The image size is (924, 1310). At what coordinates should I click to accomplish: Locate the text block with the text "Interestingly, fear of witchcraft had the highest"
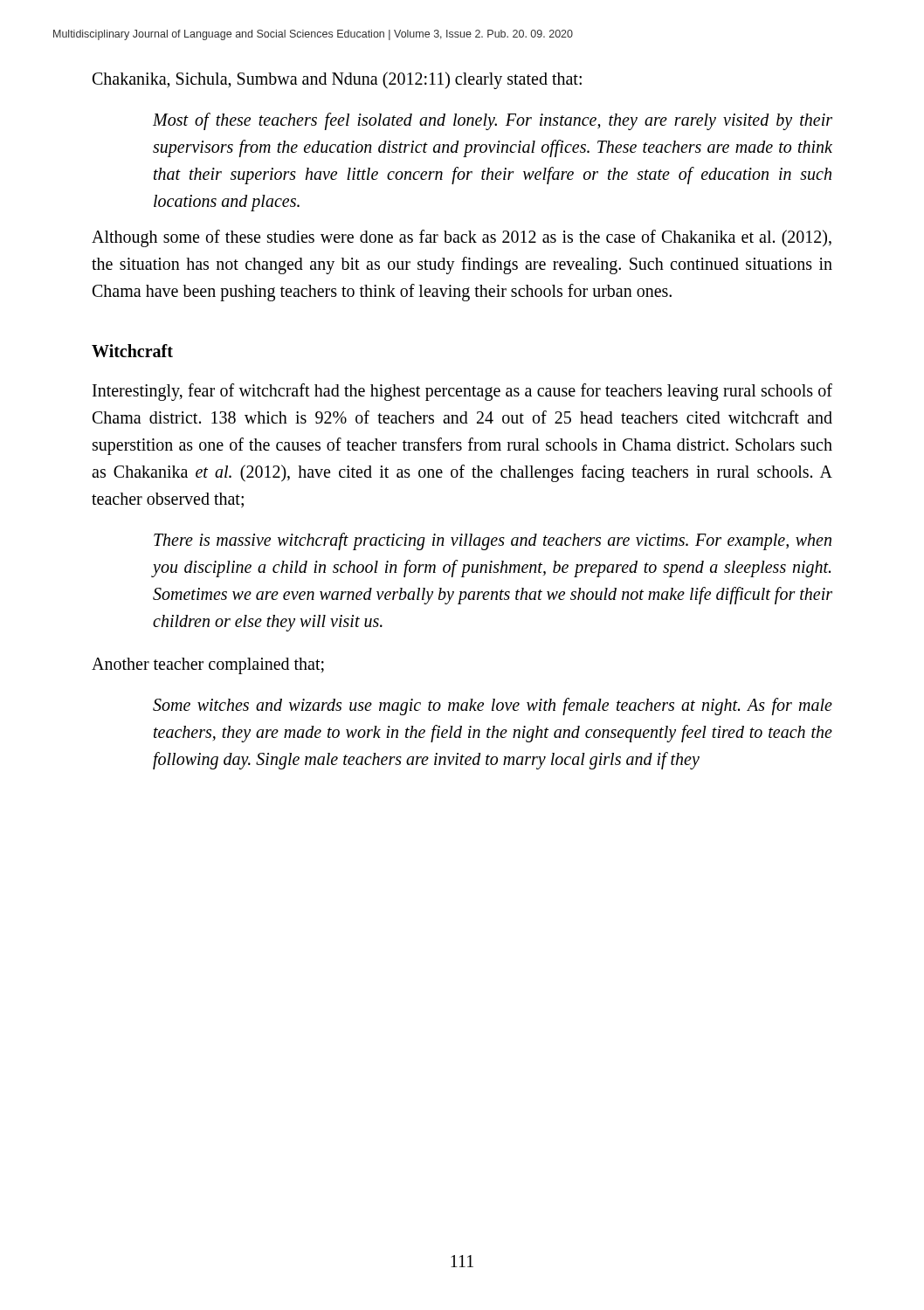click(x=462, y=445)
